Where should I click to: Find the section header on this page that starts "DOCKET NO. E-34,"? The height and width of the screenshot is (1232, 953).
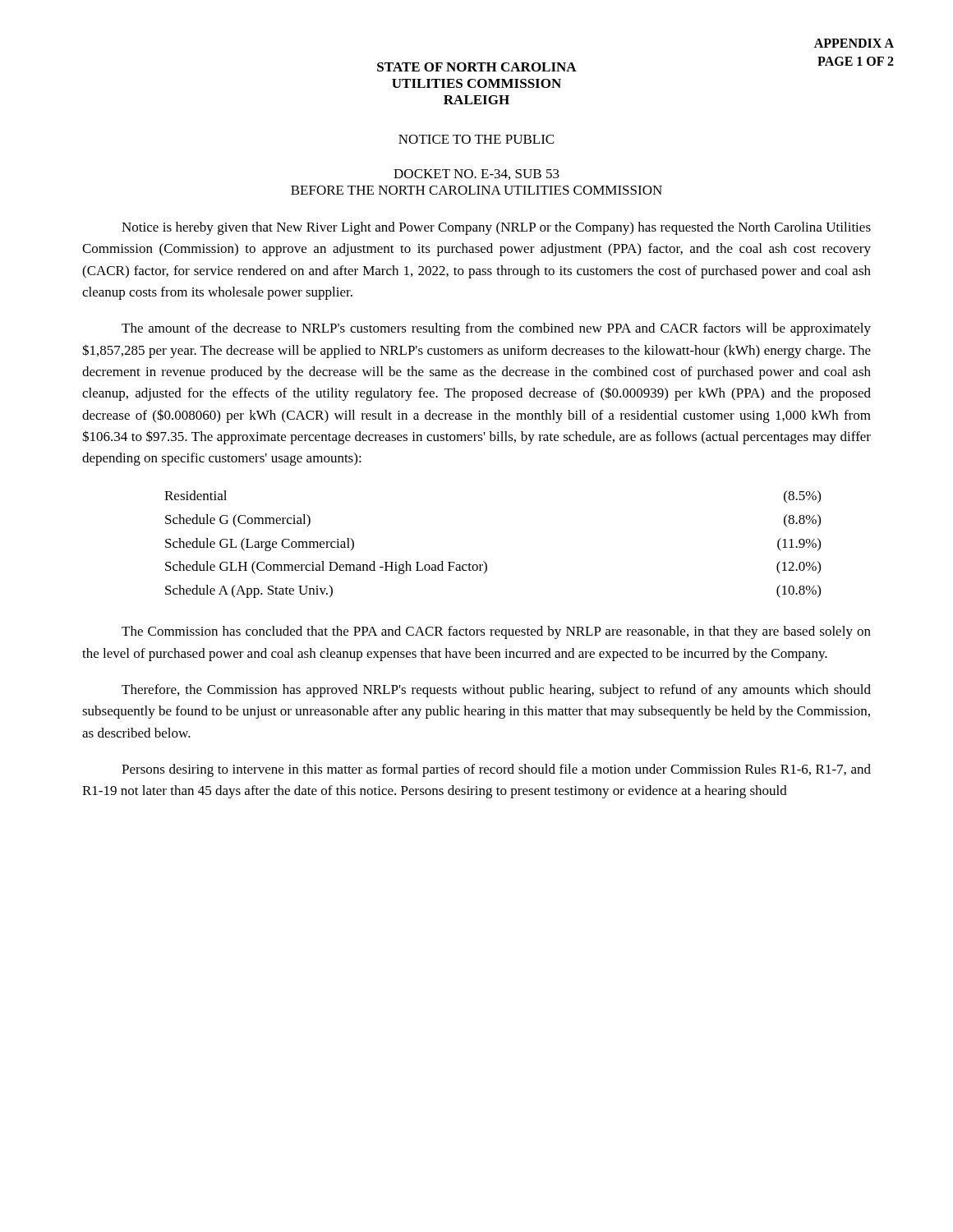click(x=476, y=182)
